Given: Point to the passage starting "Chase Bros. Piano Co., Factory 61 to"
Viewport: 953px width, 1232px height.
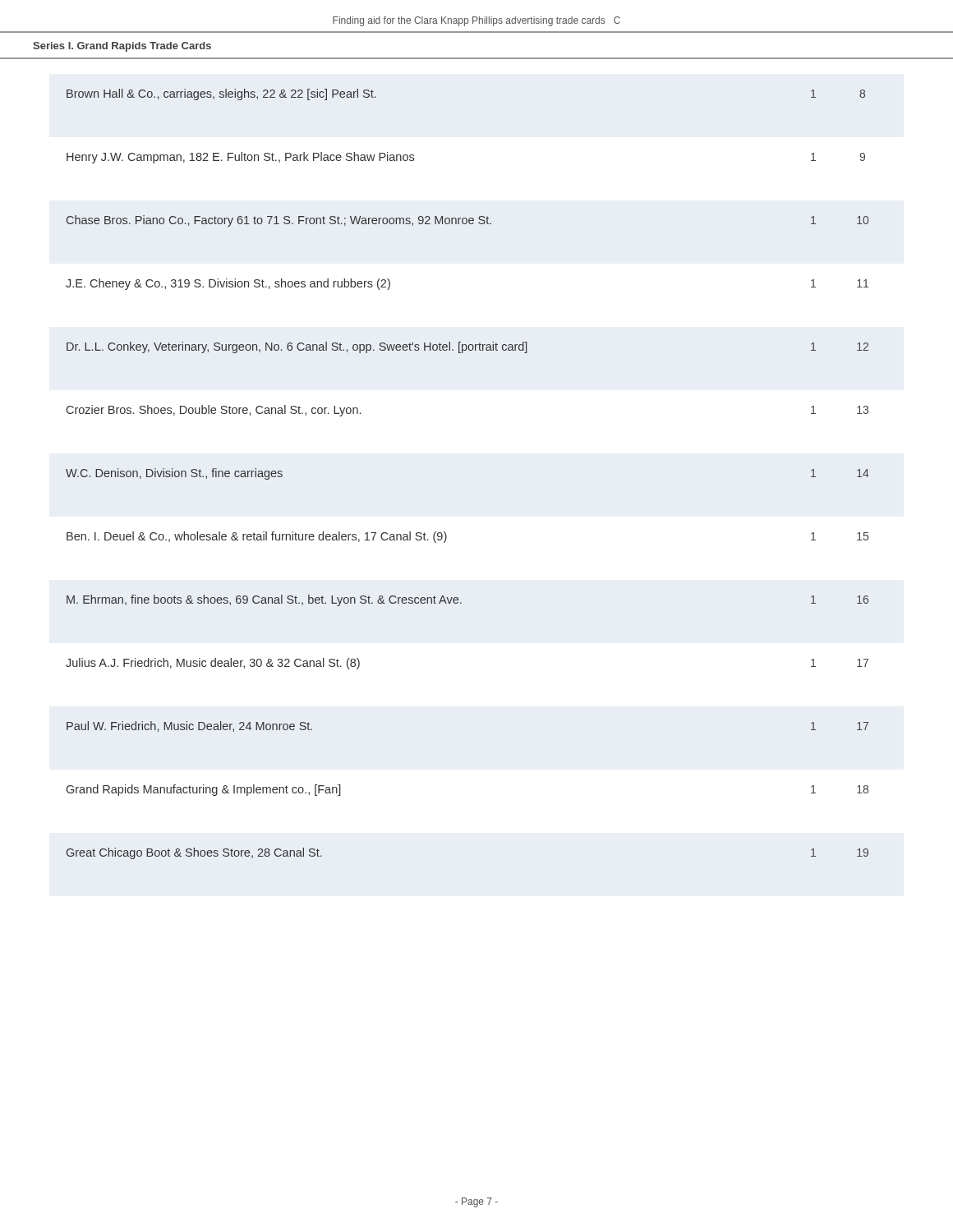Looking at the screenshot, I should (x=476, y=221).
